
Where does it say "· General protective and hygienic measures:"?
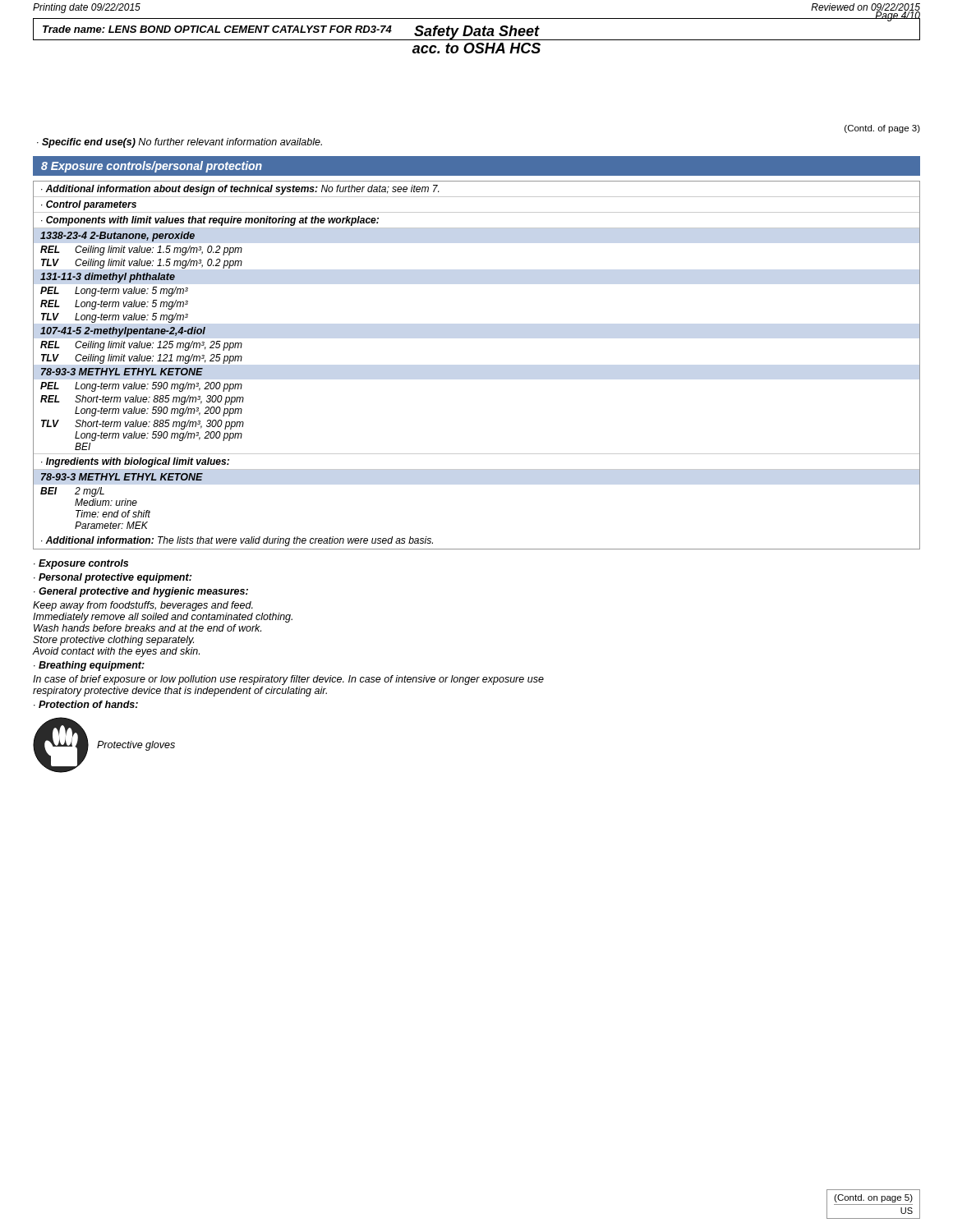141,591
